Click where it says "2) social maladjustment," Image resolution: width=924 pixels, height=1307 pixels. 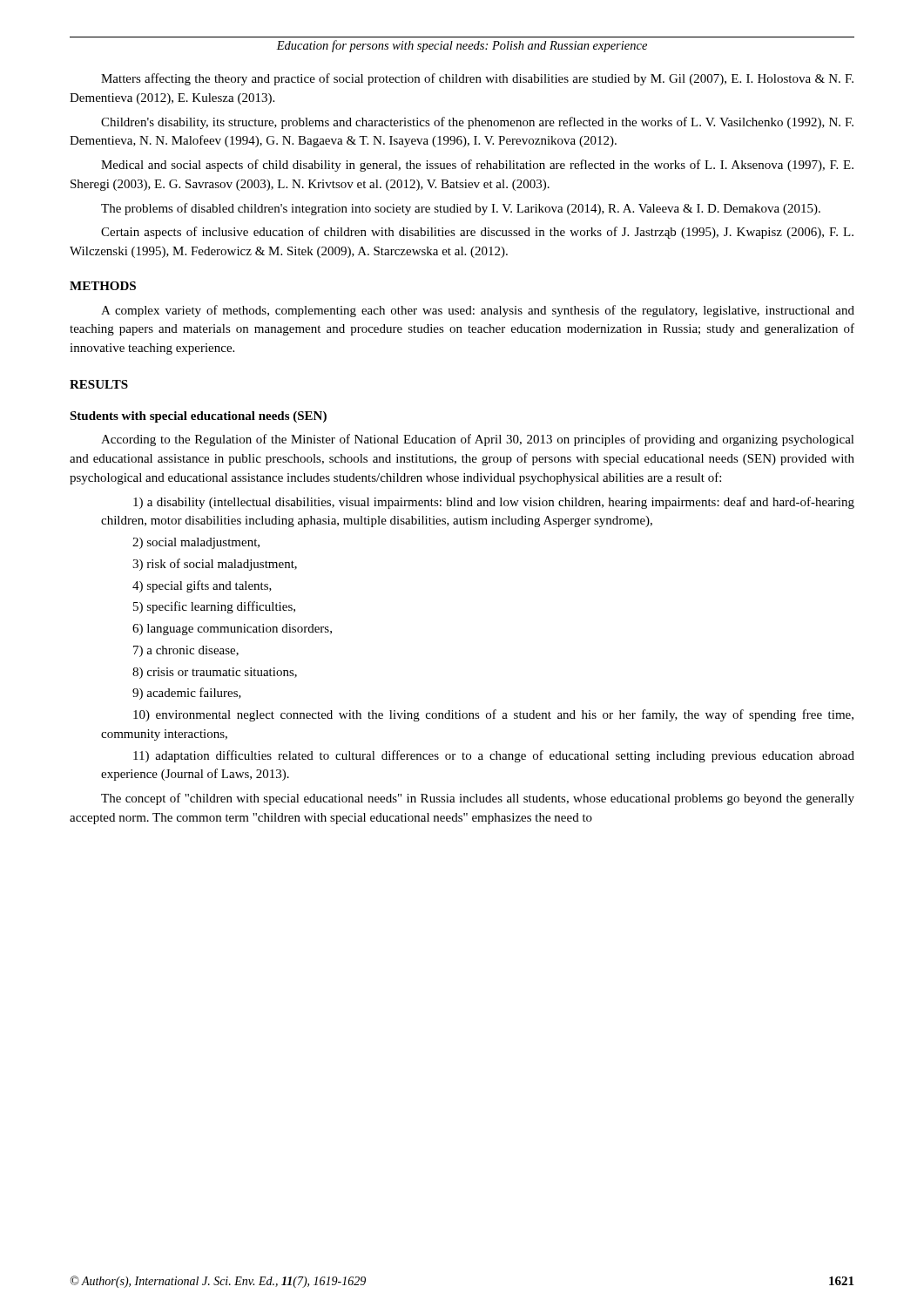(196, 542)
